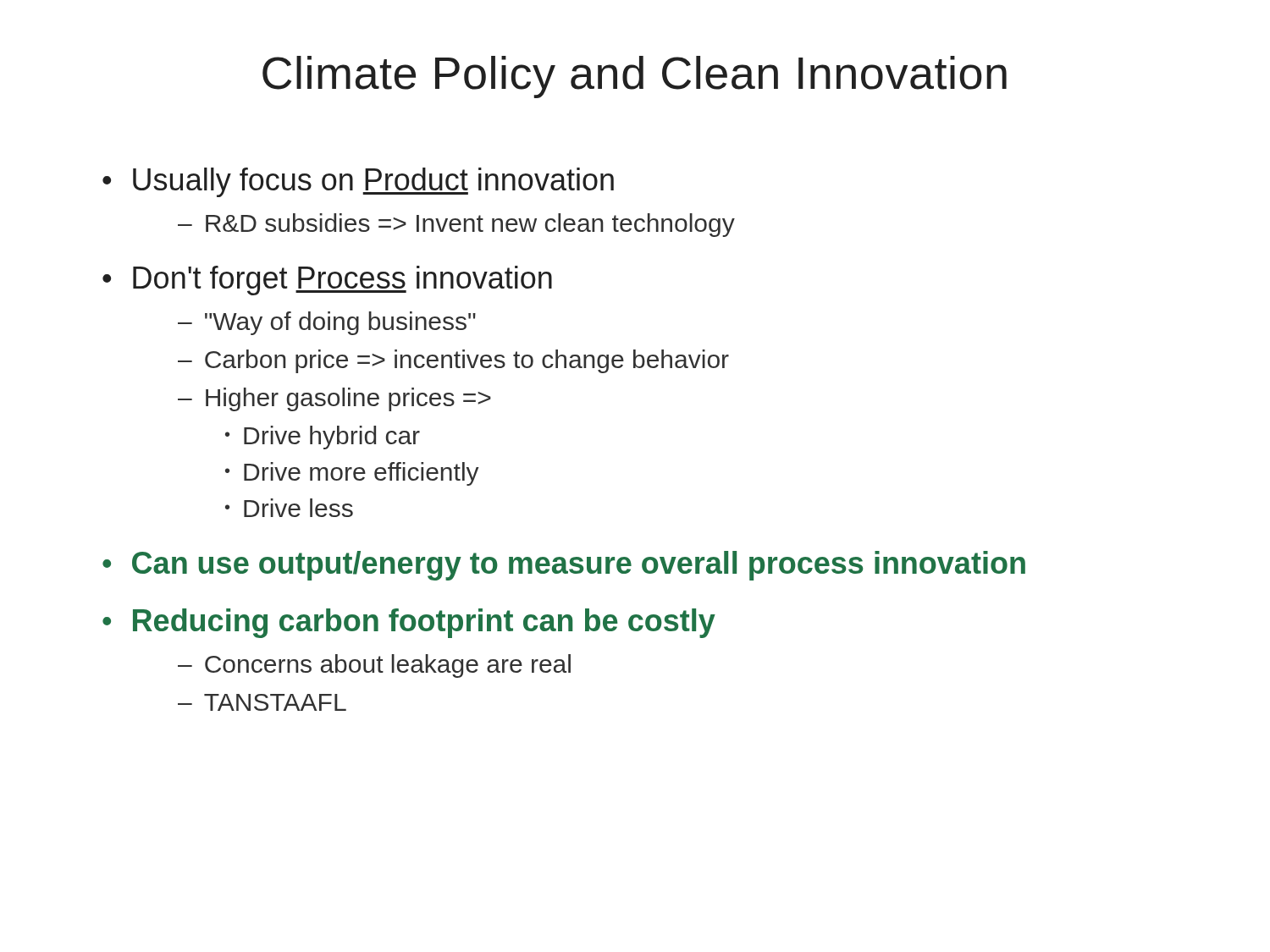Locate the text "• Reducing carbon footprint can be costly"
1270x952 pixels.
pos(408,620)
